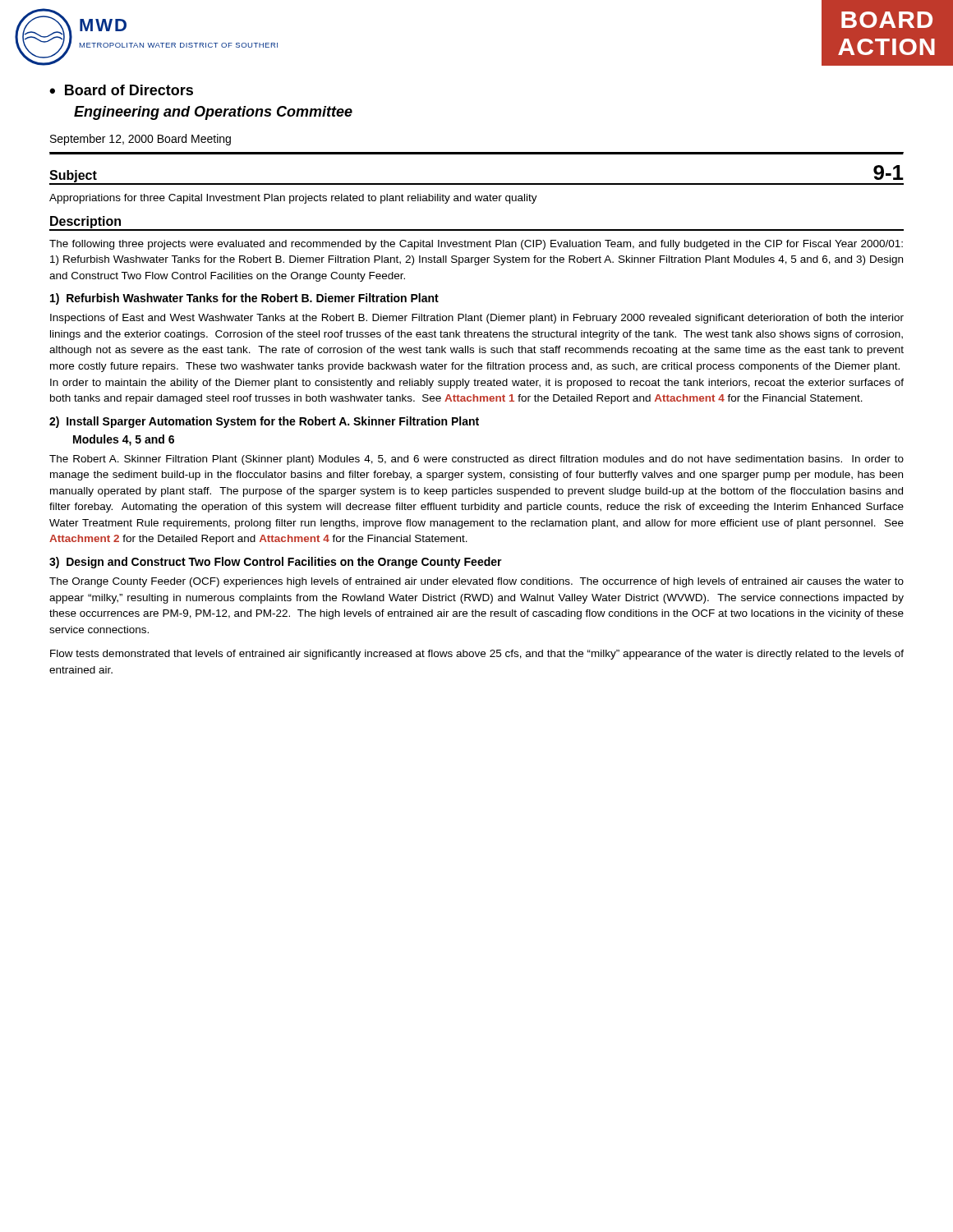
Task: Find the section header with the text "2) Install Sparger Automation"
Action: pos(264,421)
